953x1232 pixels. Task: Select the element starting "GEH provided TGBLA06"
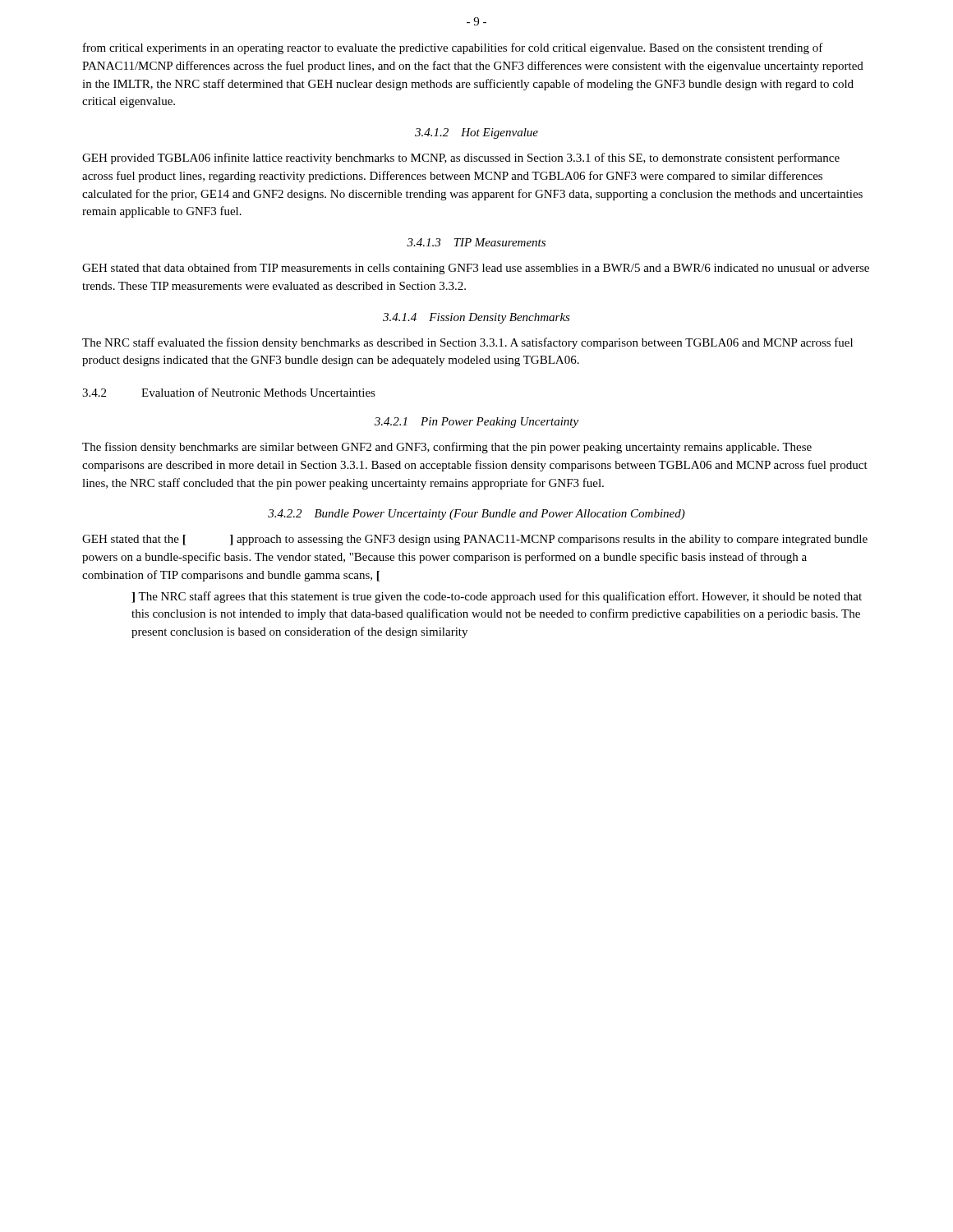pos(476,185)
